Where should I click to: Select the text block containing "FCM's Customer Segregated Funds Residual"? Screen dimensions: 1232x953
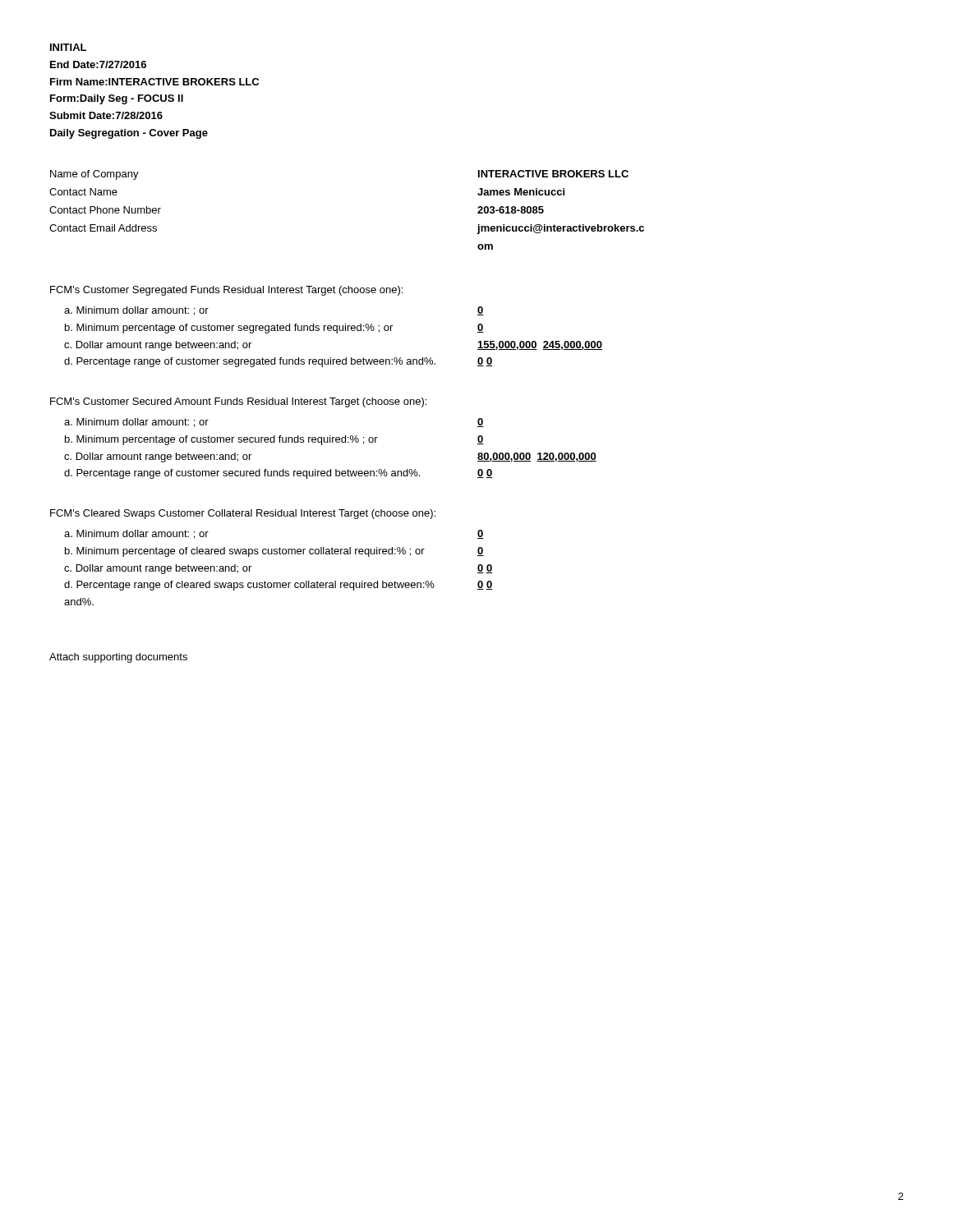click(x=251, y=326)
